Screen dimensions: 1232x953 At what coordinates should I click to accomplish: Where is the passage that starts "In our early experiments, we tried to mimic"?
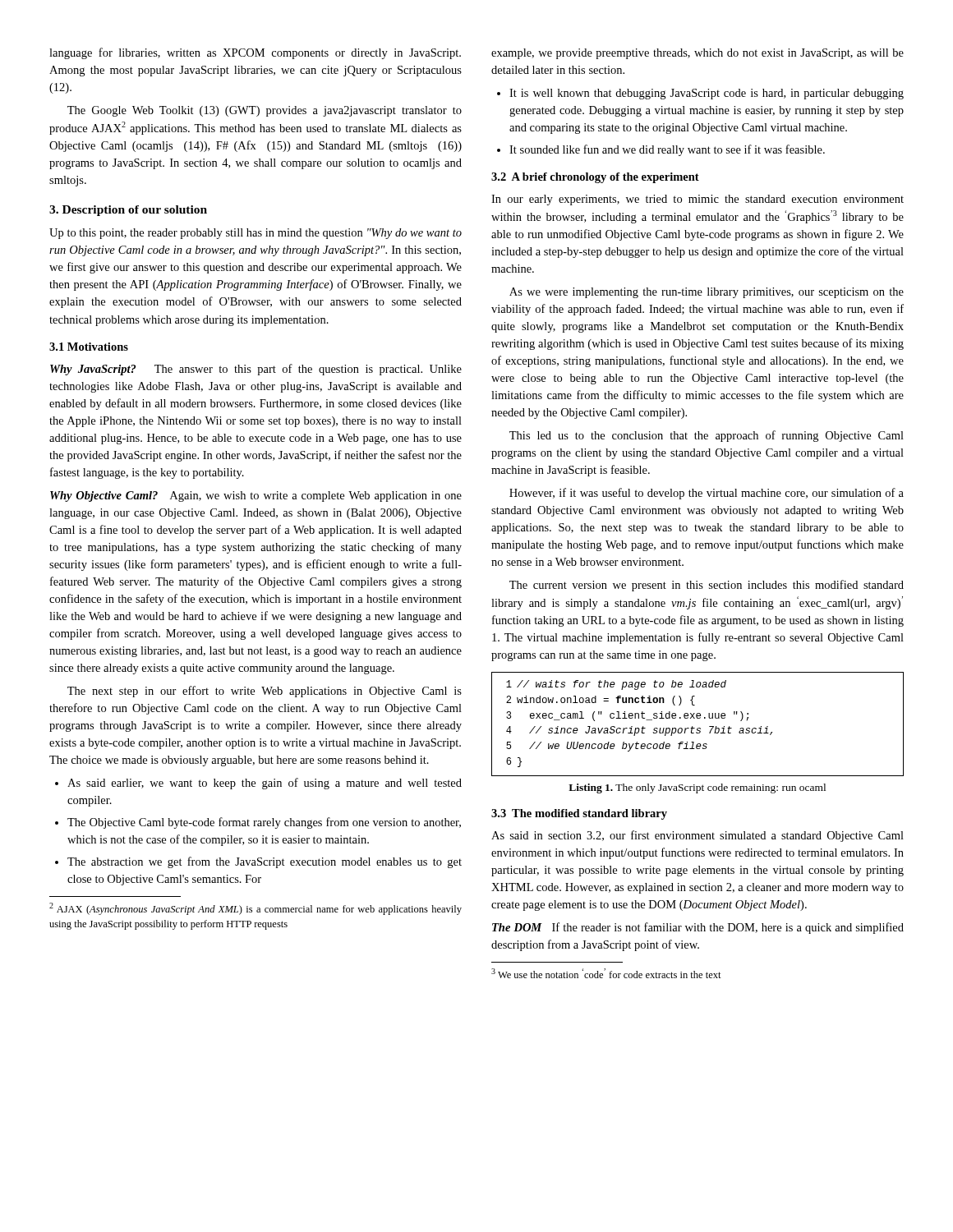[x=698, y=234]
